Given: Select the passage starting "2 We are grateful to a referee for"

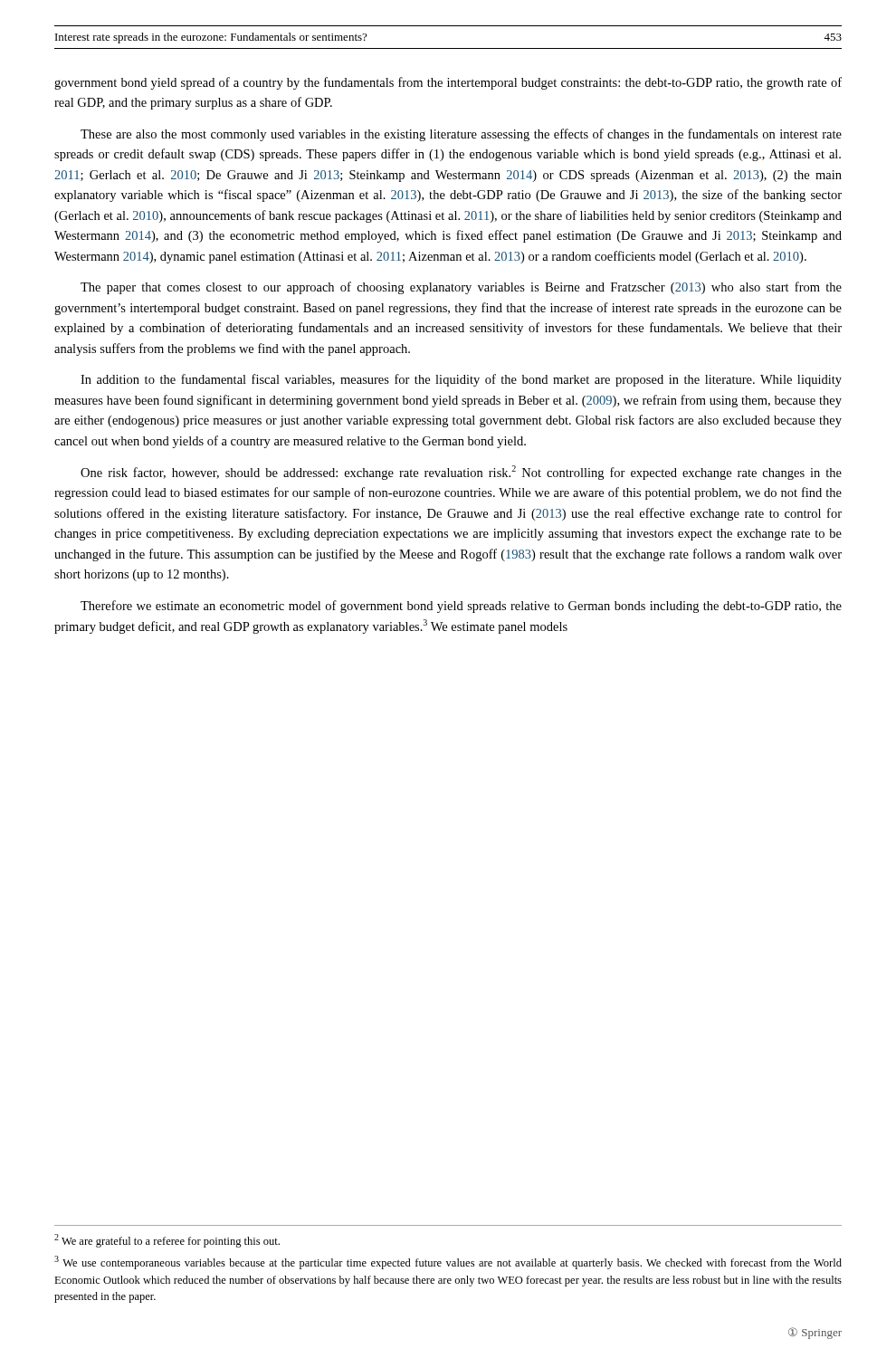Looking at the screenshot, I should [167, 1240].
